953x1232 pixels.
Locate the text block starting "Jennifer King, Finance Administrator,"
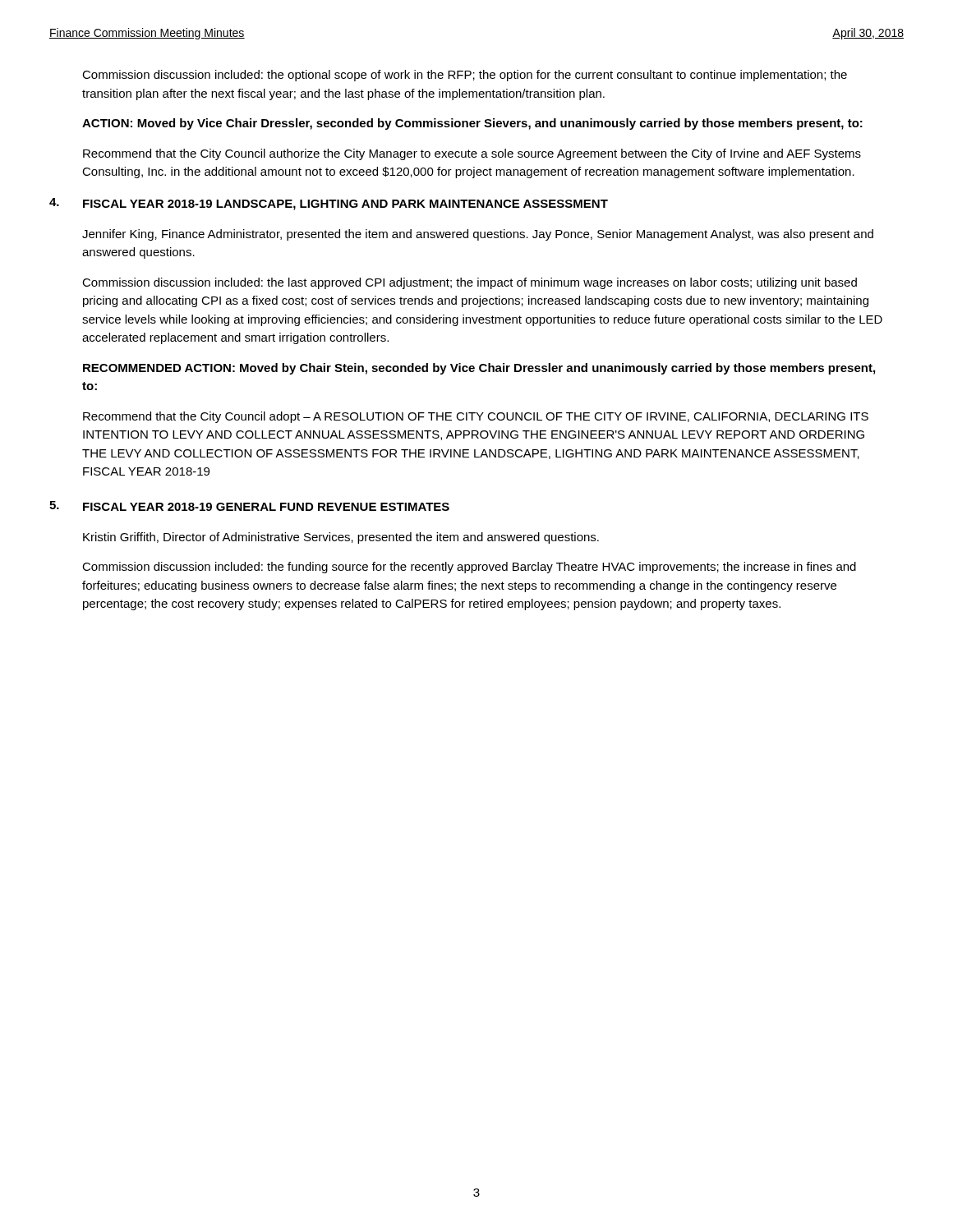click(x=478, y=243)
